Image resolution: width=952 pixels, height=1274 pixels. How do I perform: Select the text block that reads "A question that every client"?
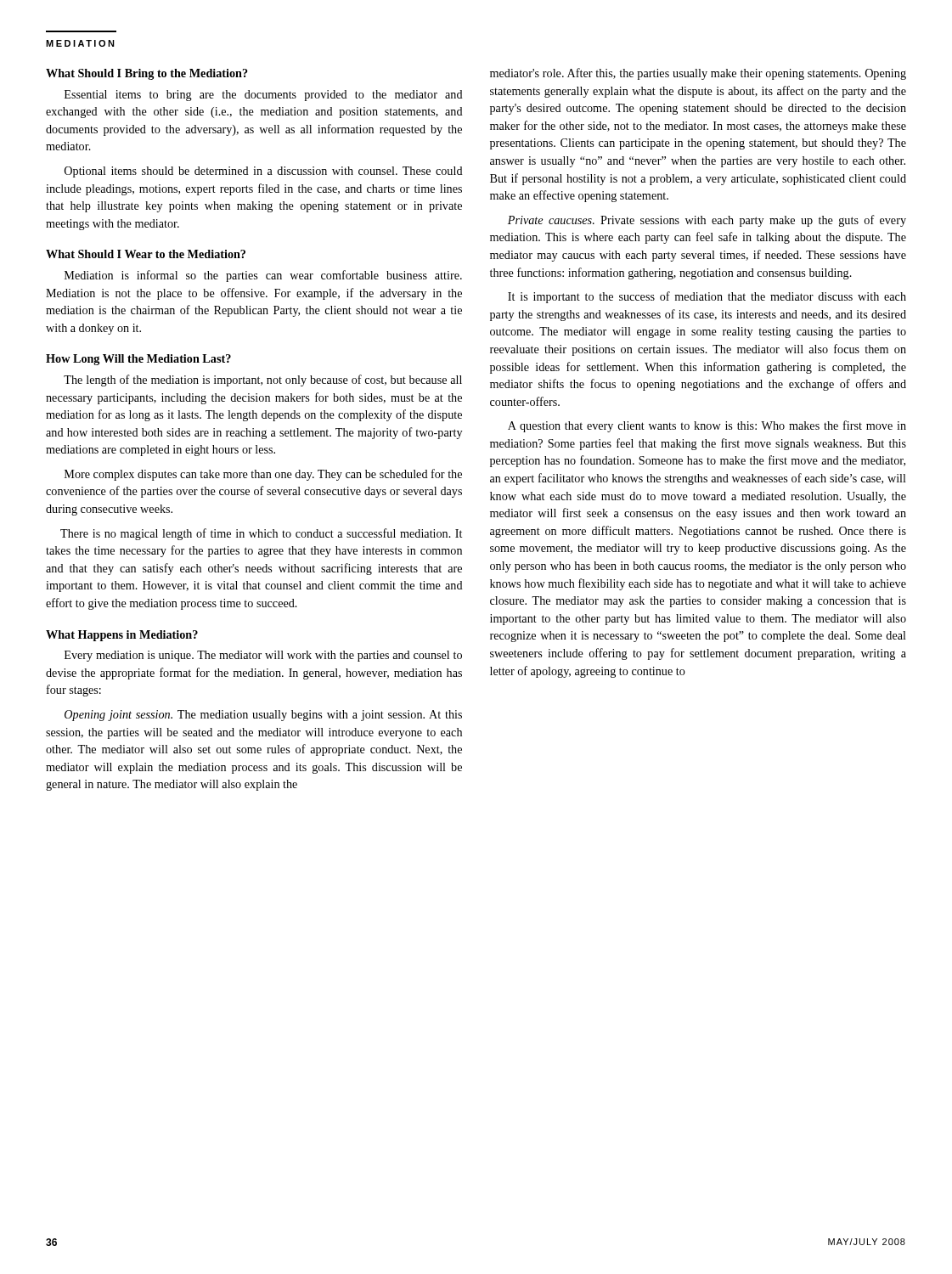[698, 548]
